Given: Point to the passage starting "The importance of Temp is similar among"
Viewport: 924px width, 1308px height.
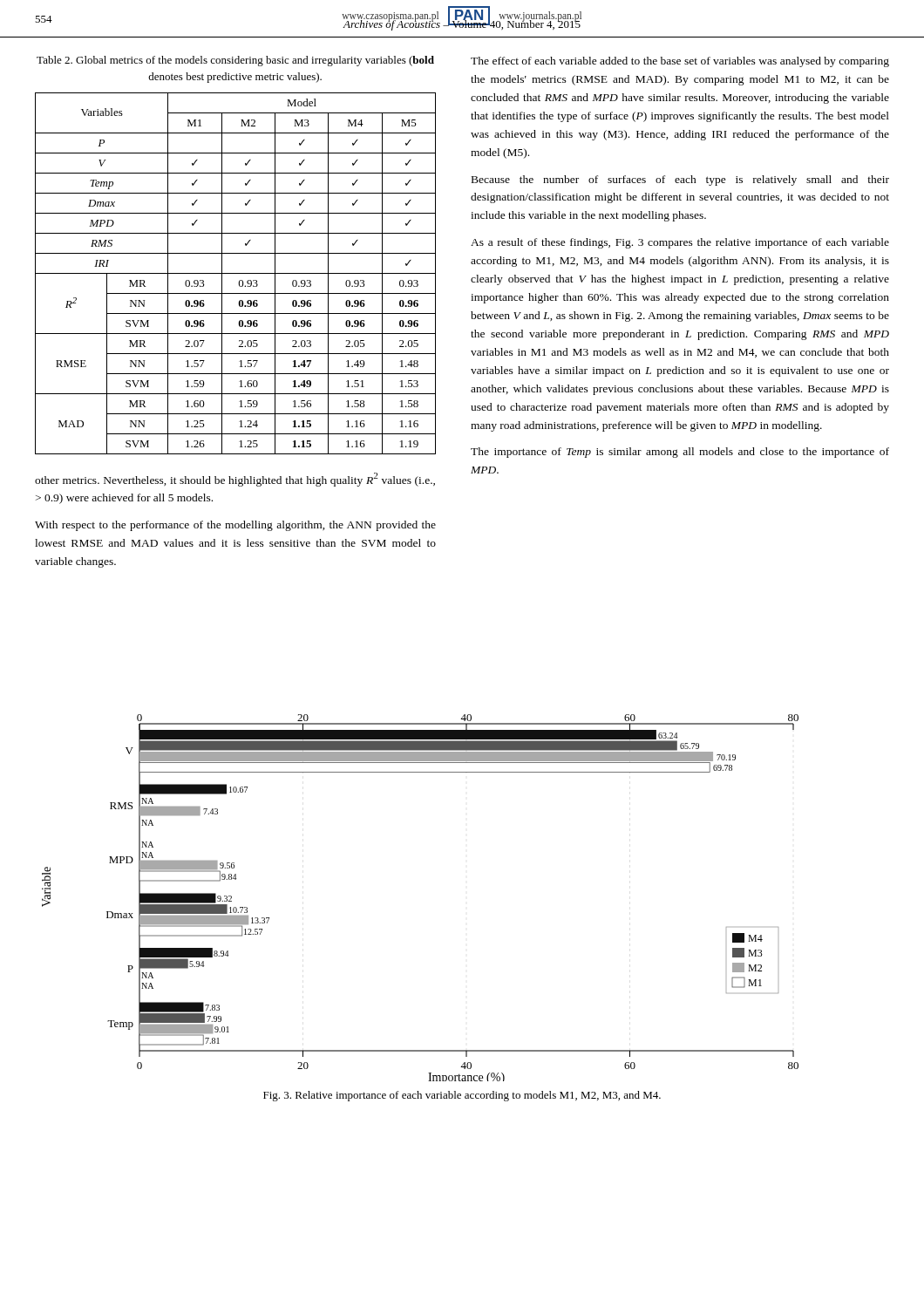Looking at the screenshot, I should 680,461.
